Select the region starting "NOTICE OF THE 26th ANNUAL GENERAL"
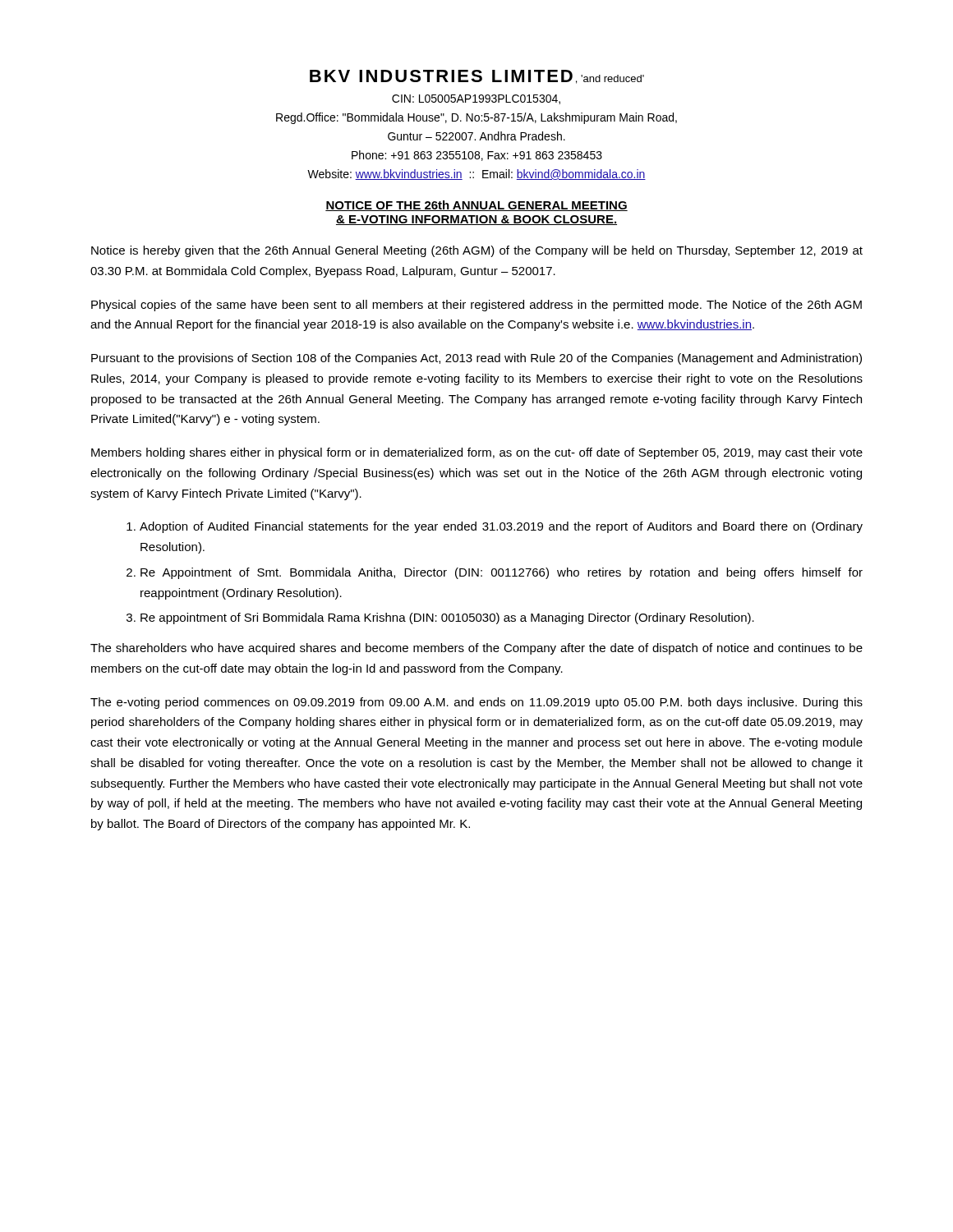The image size is (953, 1232). 476,212
